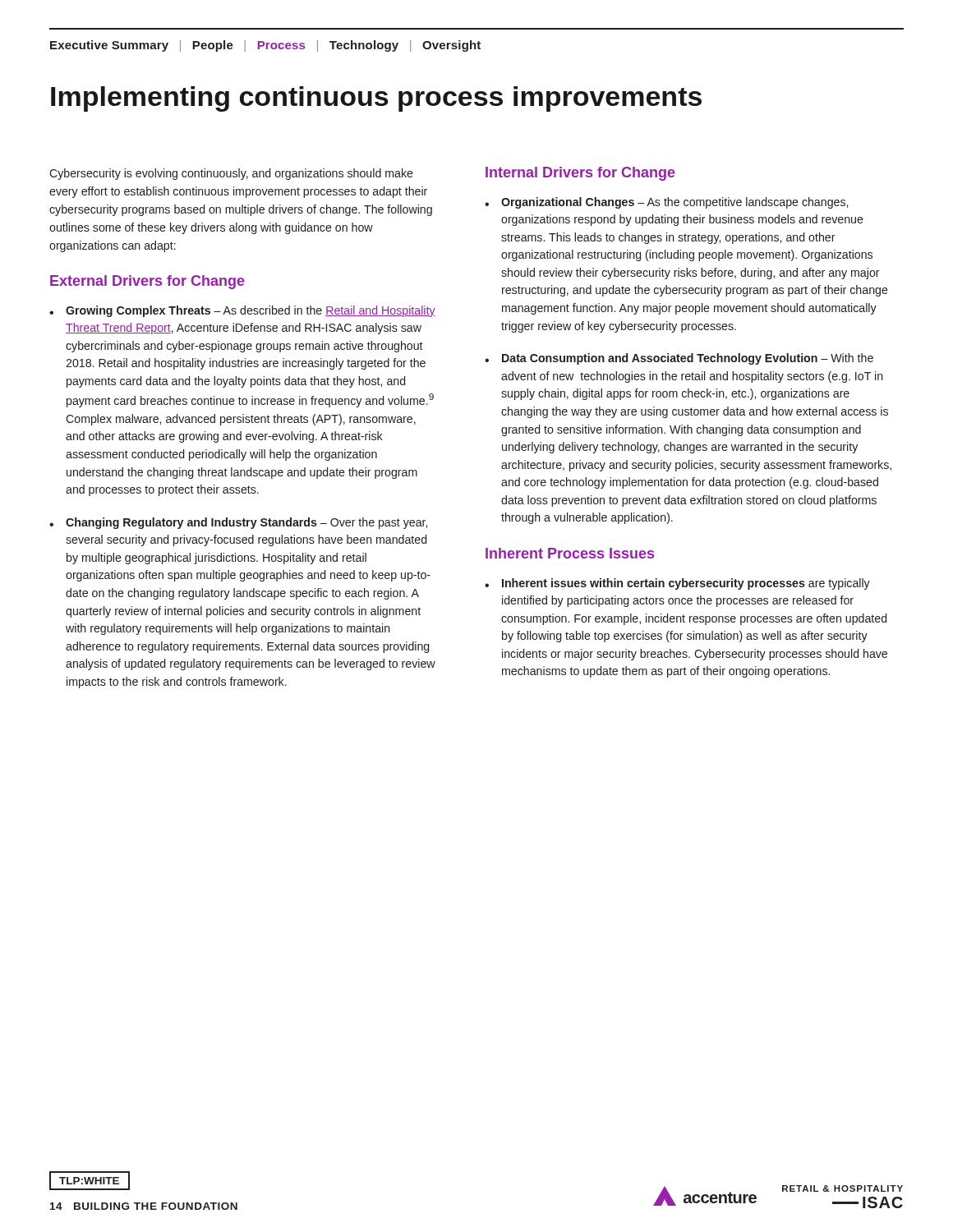Point to the passage starting "External Drivers for Change"
This screenshot has height=1232, width=953.
tap(147, 281)
